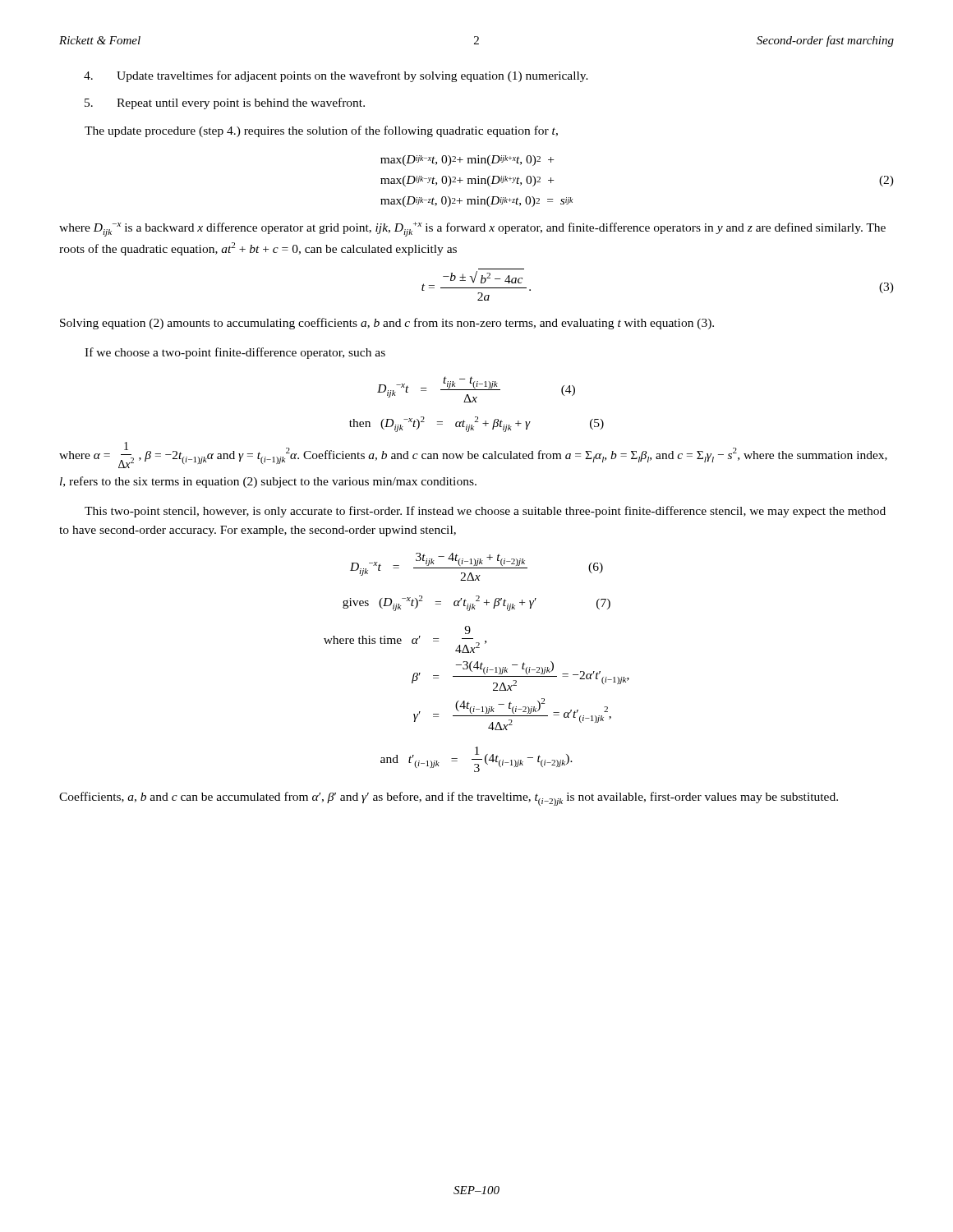Navigate to the element starting "Dijk−xt = 3tijk −"
This screenshot has height=1232, width=953.
476,567
